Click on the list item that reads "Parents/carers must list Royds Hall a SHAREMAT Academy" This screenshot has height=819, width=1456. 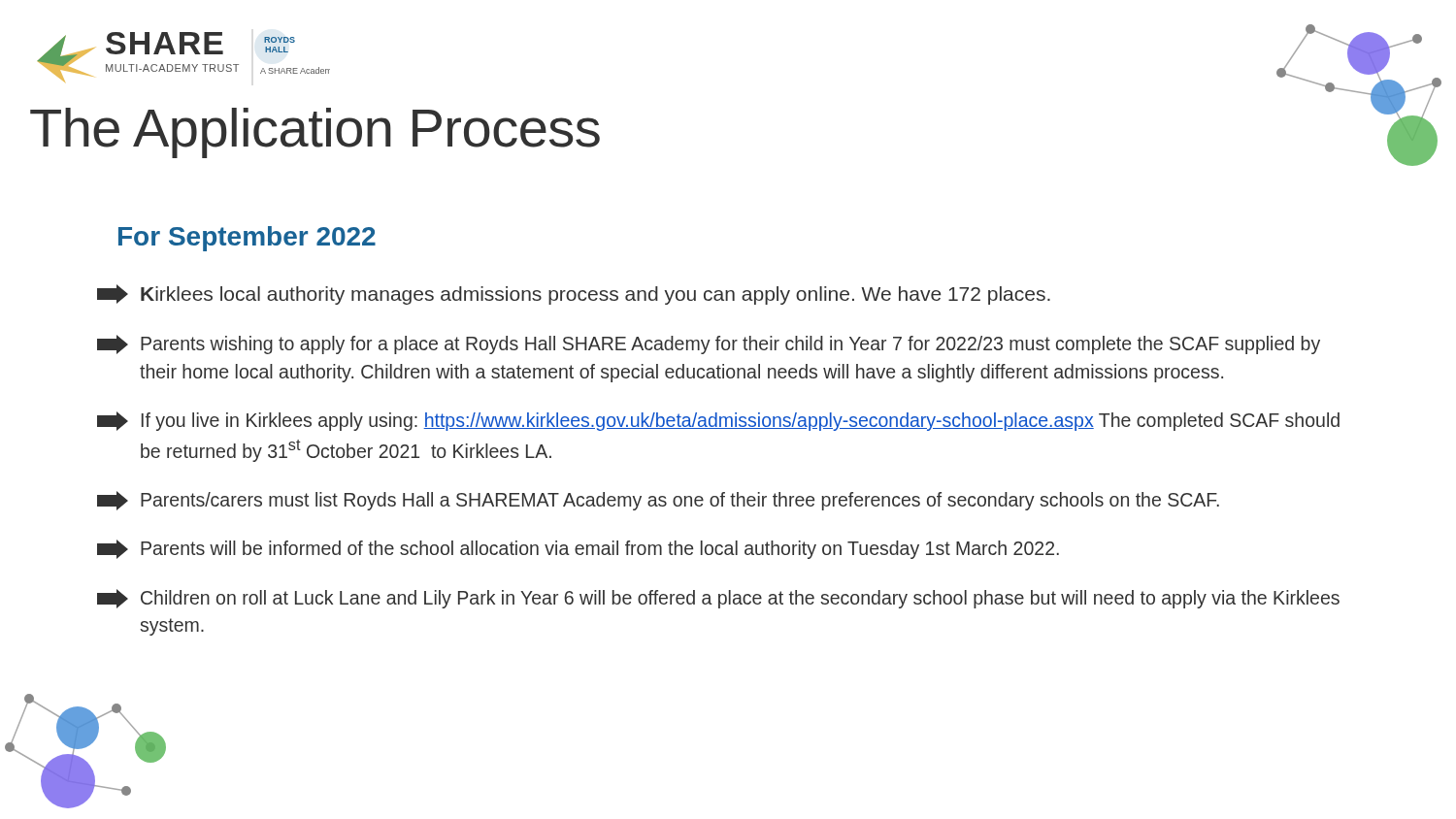728,500
